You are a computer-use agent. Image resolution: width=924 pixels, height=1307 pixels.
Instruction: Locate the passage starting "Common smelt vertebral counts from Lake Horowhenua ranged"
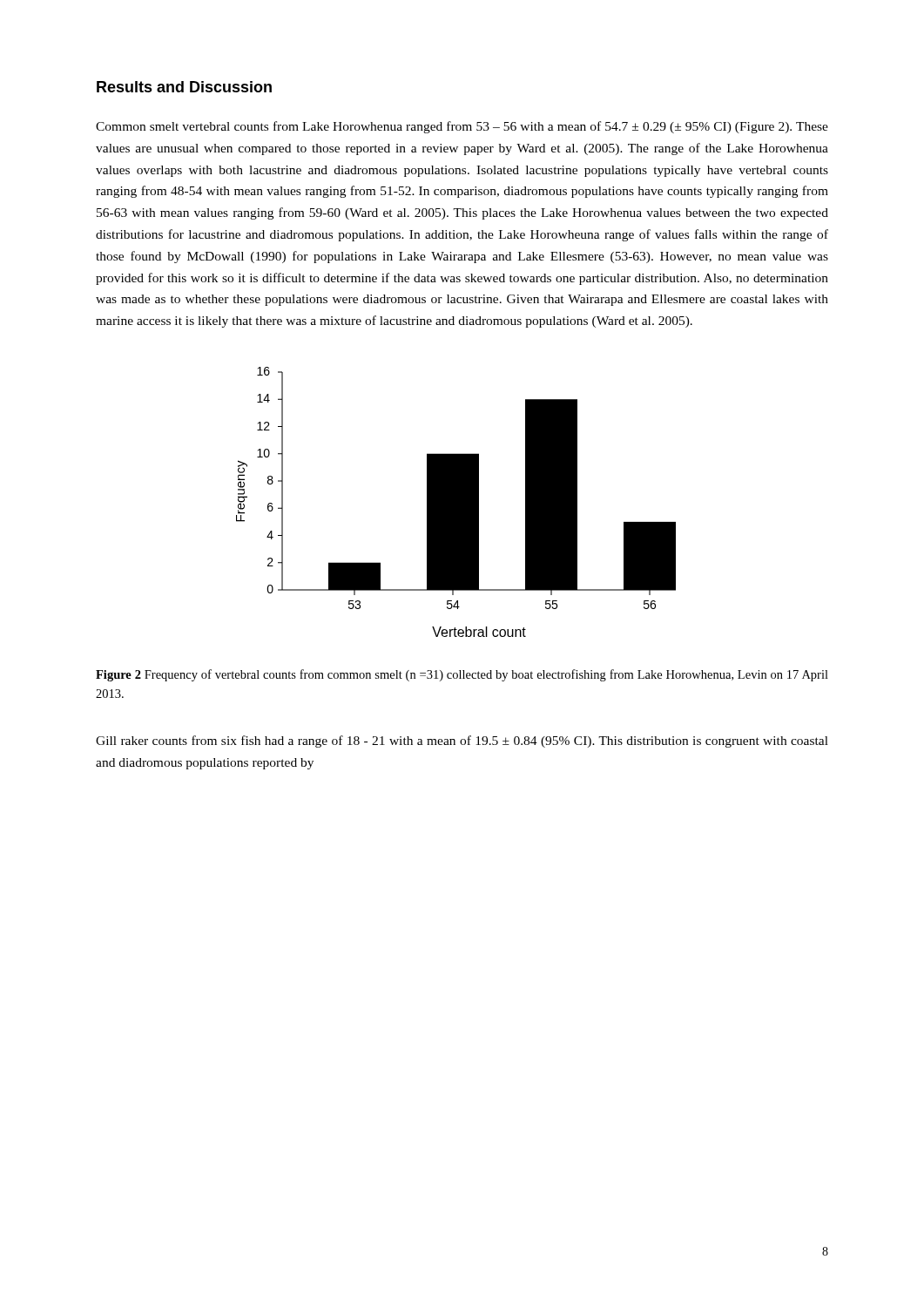(462, 223)
